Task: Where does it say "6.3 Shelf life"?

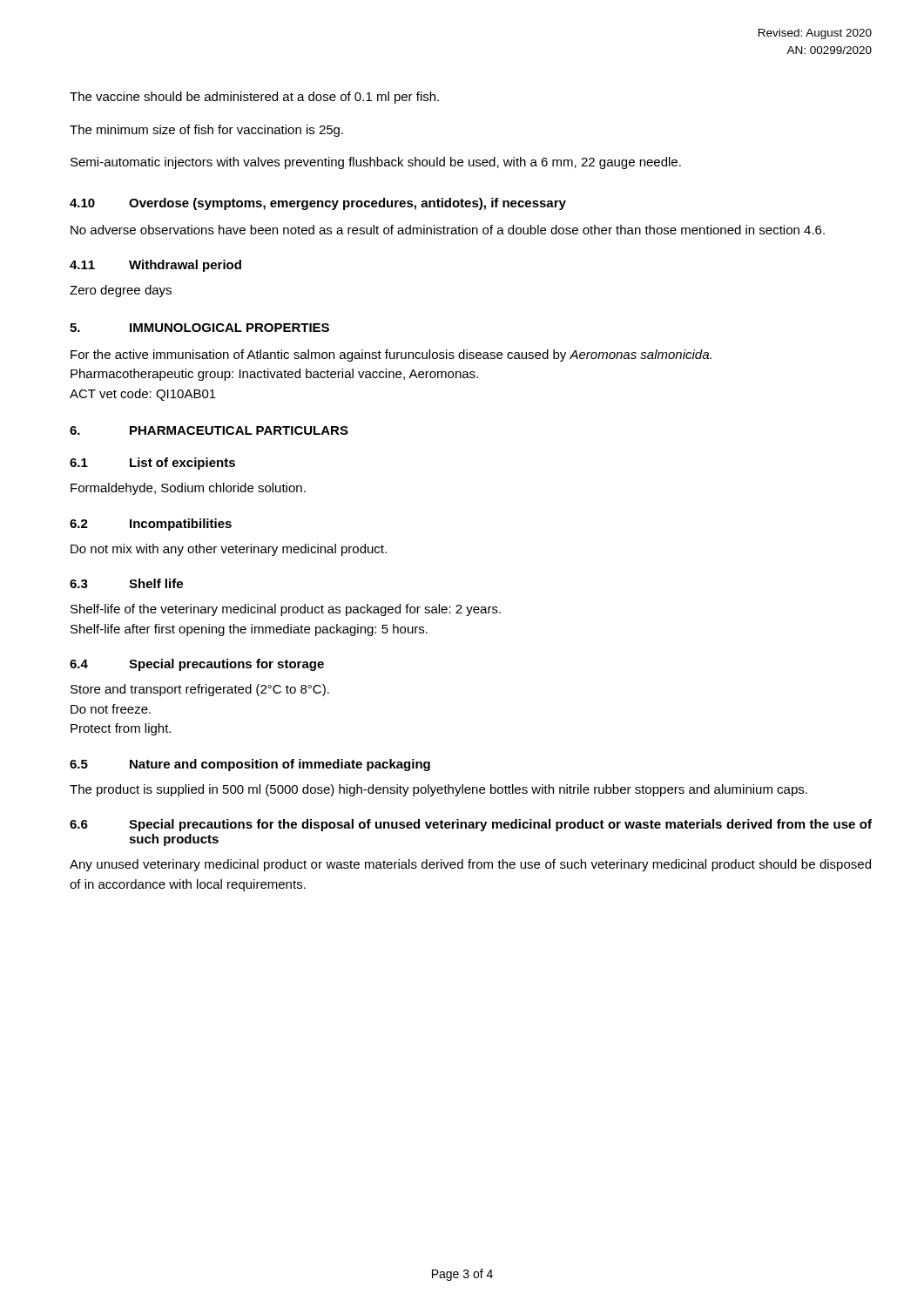Action: 126,583
